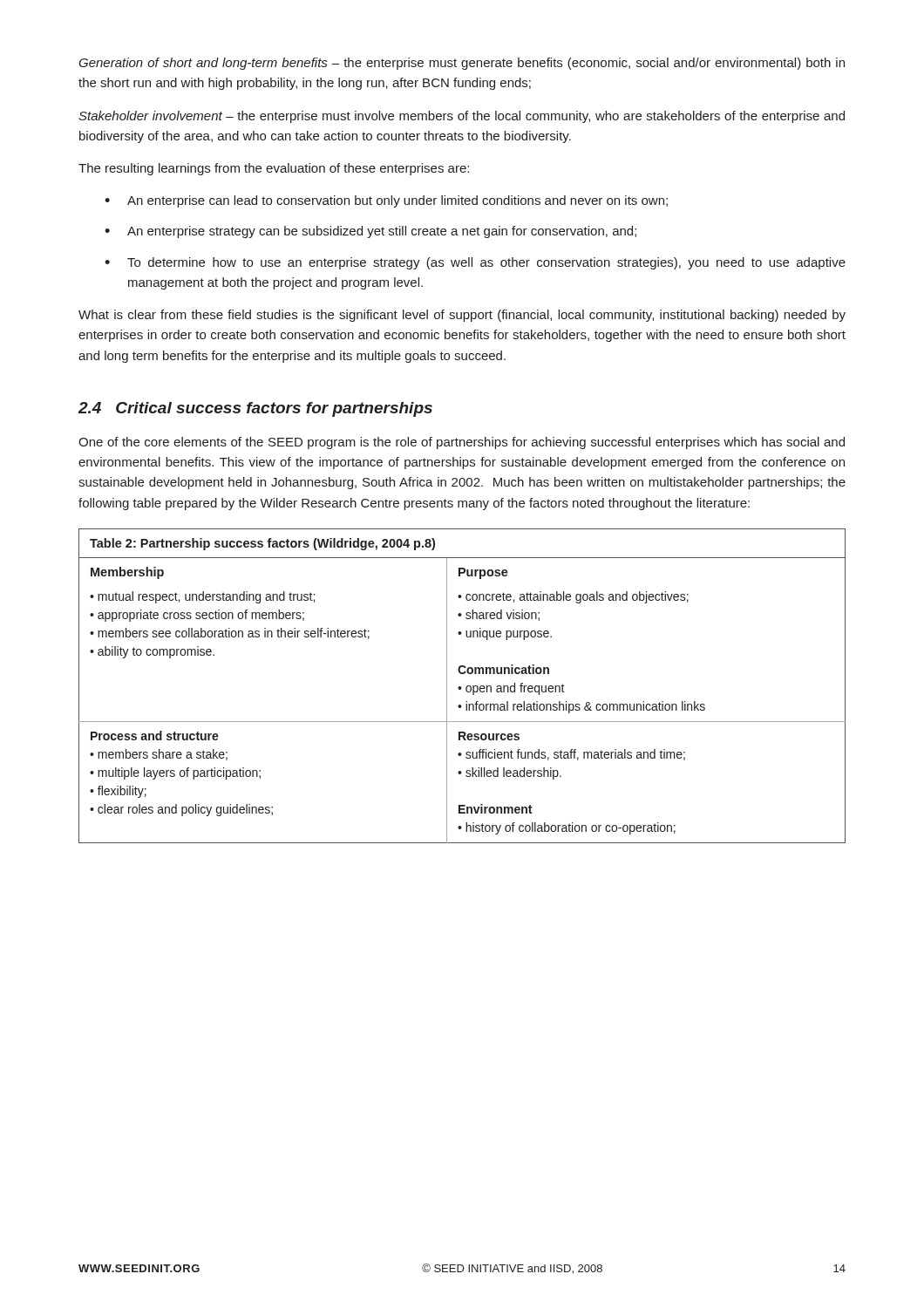
Task: Click on the passage starting "• An enterprise can"
Action: [x=475, y=201]
